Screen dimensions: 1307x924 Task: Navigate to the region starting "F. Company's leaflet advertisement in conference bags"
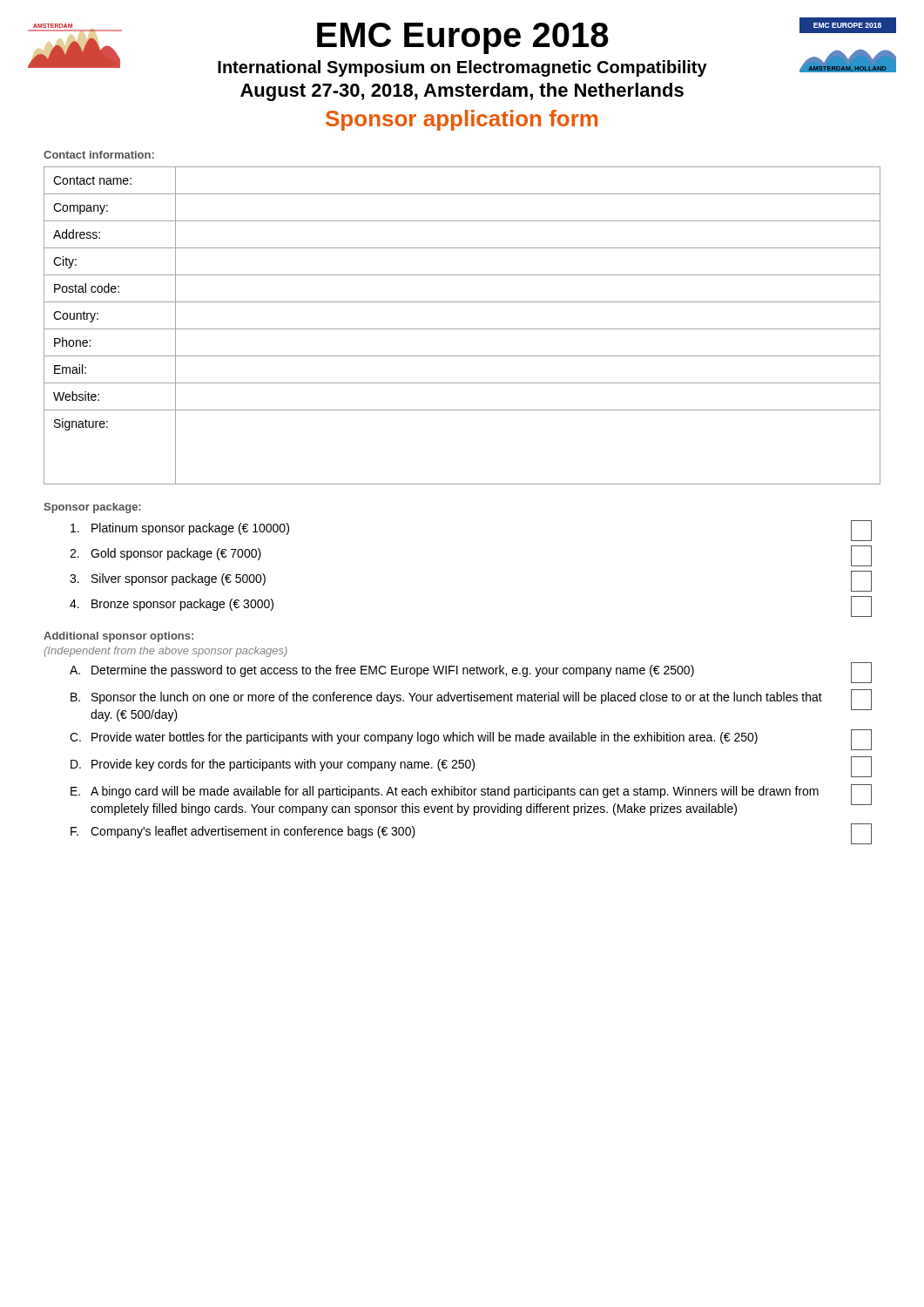223,833
